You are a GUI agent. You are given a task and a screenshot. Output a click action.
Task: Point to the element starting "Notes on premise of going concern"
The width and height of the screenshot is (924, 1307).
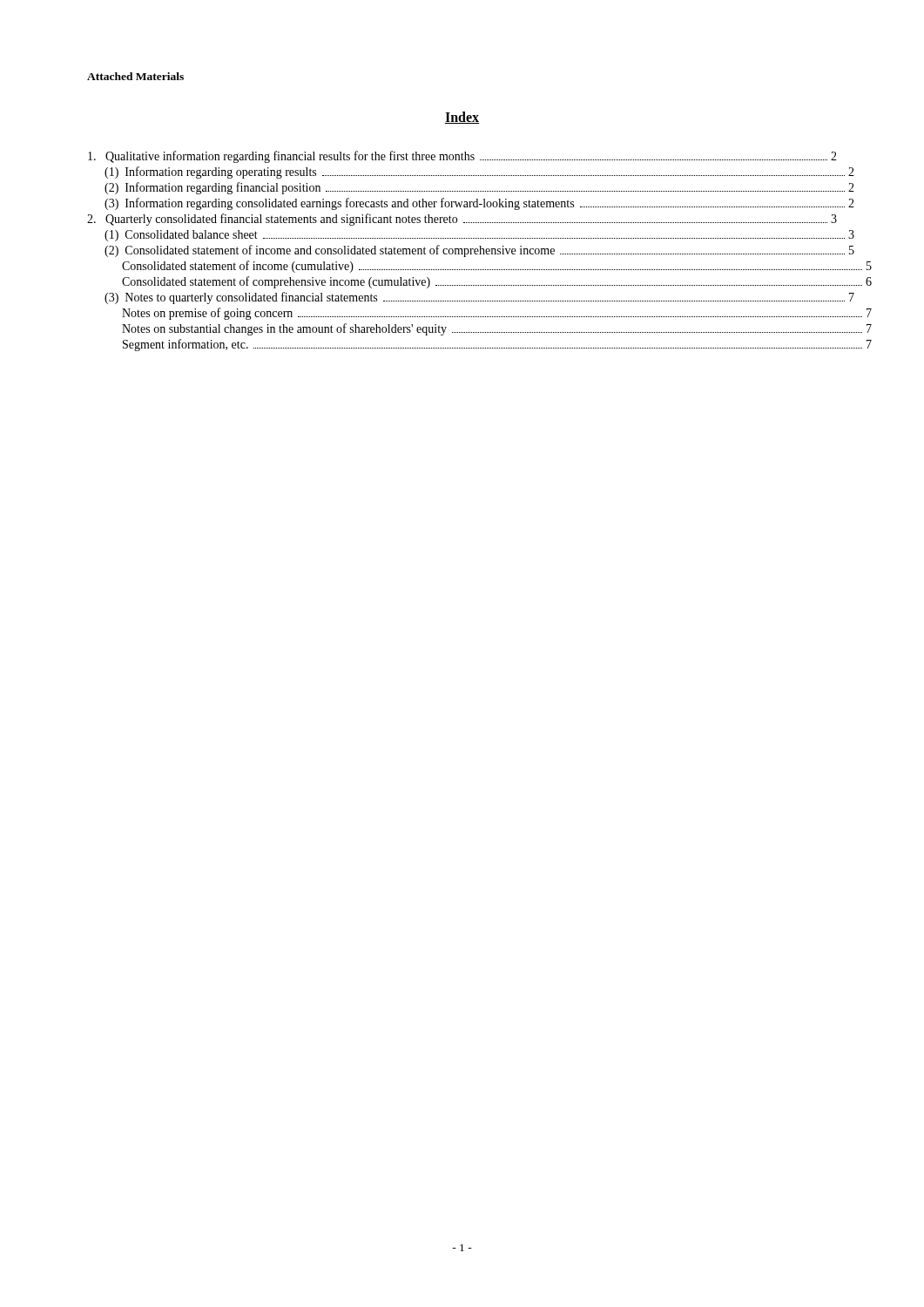(497, 314)
